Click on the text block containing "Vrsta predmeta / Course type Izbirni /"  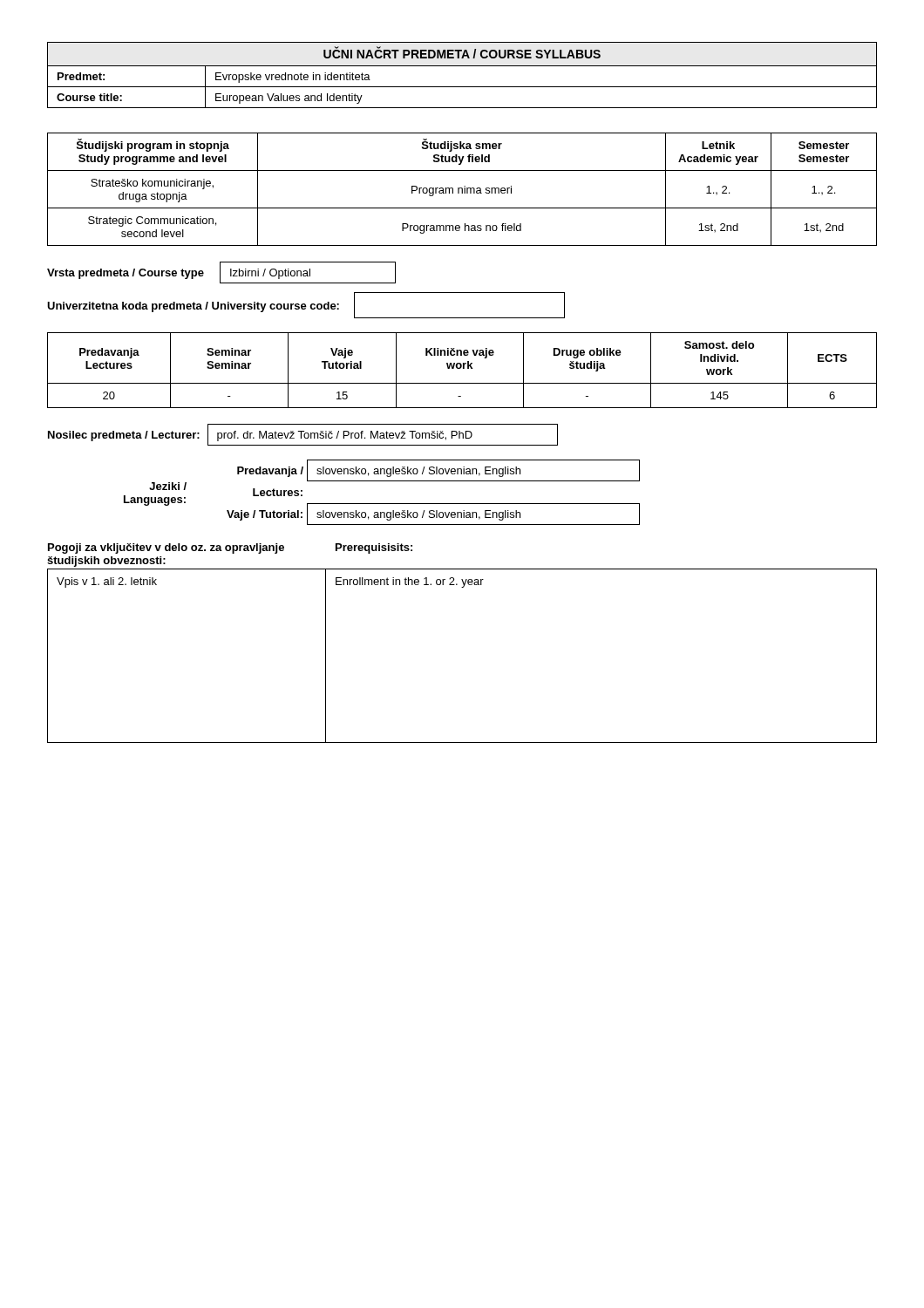coord(221,273)
